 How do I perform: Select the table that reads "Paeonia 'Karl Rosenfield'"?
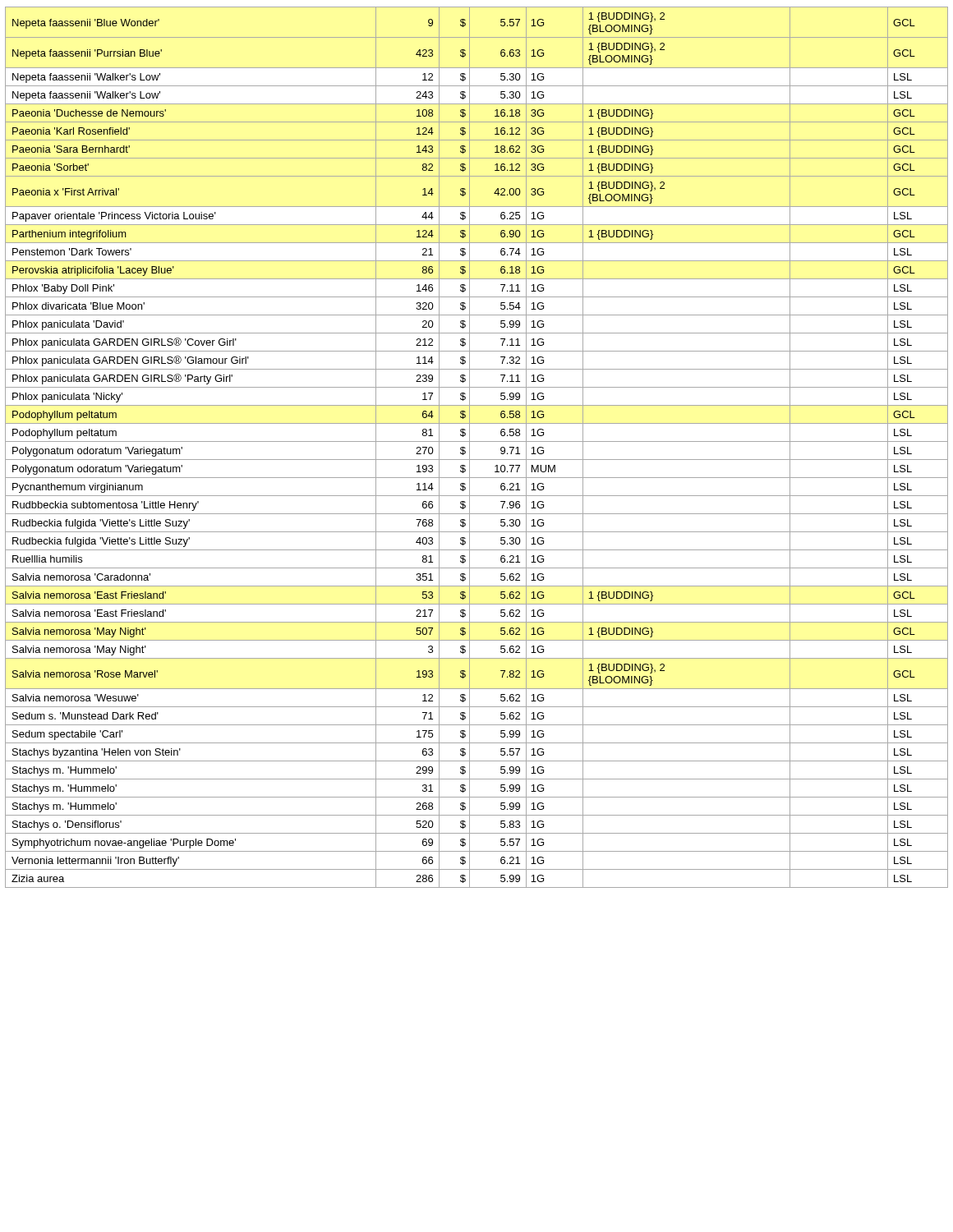[476, 447]
